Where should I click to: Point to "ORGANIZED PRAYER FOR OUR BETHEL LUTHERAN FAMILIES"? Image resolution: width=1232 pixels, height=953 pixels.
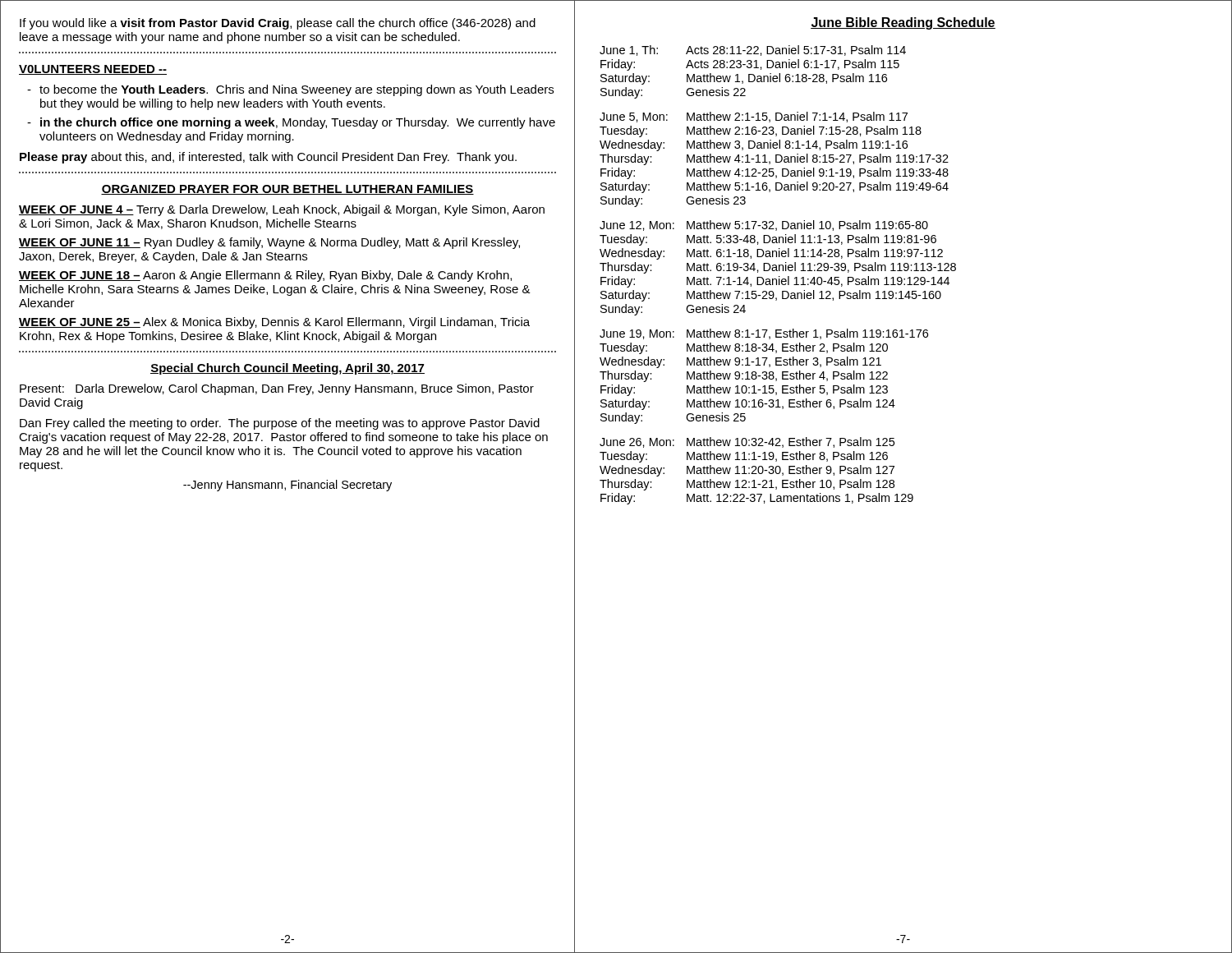(287, 189)
